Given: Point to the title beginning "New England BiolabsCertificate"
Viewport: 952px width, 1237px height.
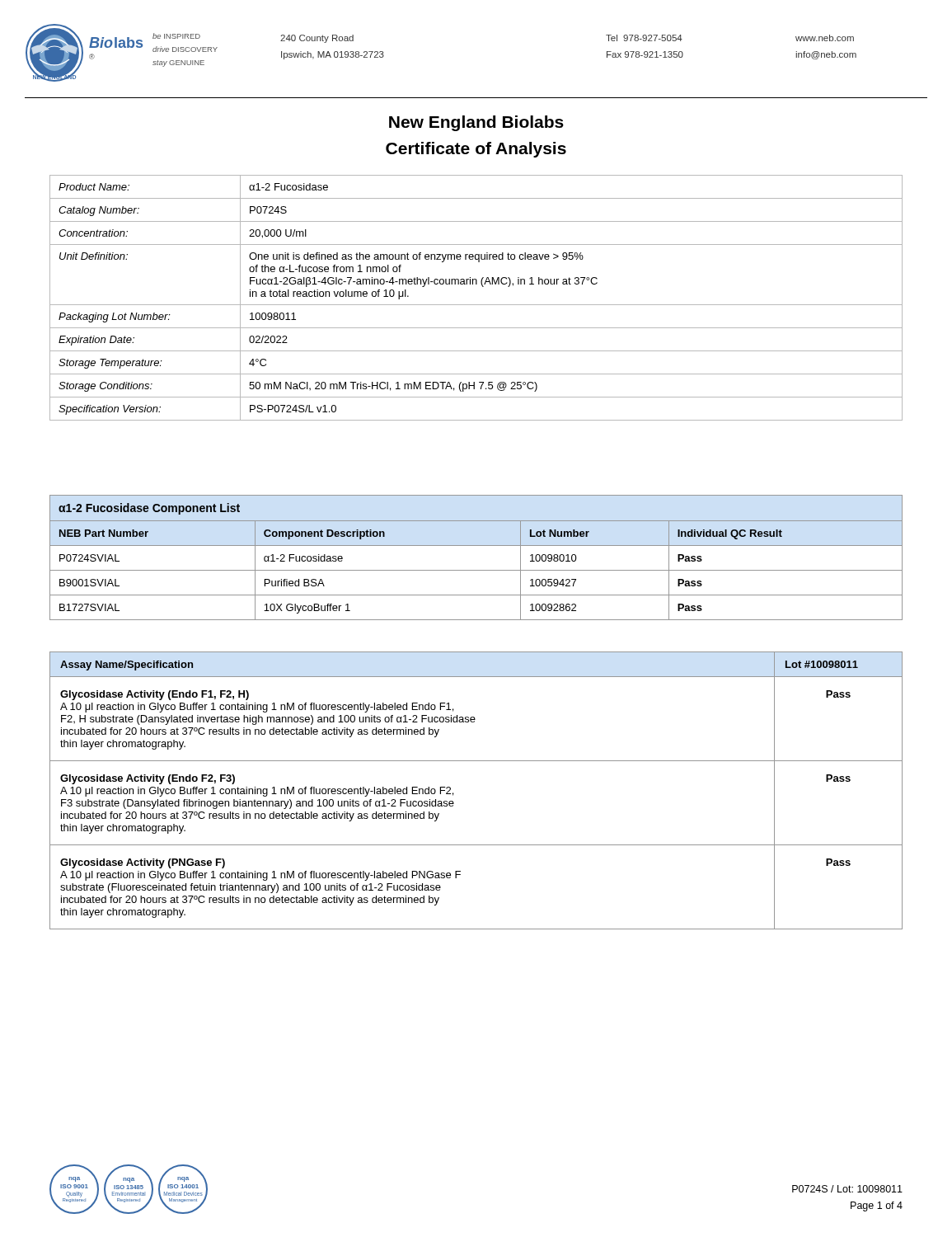Looking at the screenshot, I should click(476, 135).
